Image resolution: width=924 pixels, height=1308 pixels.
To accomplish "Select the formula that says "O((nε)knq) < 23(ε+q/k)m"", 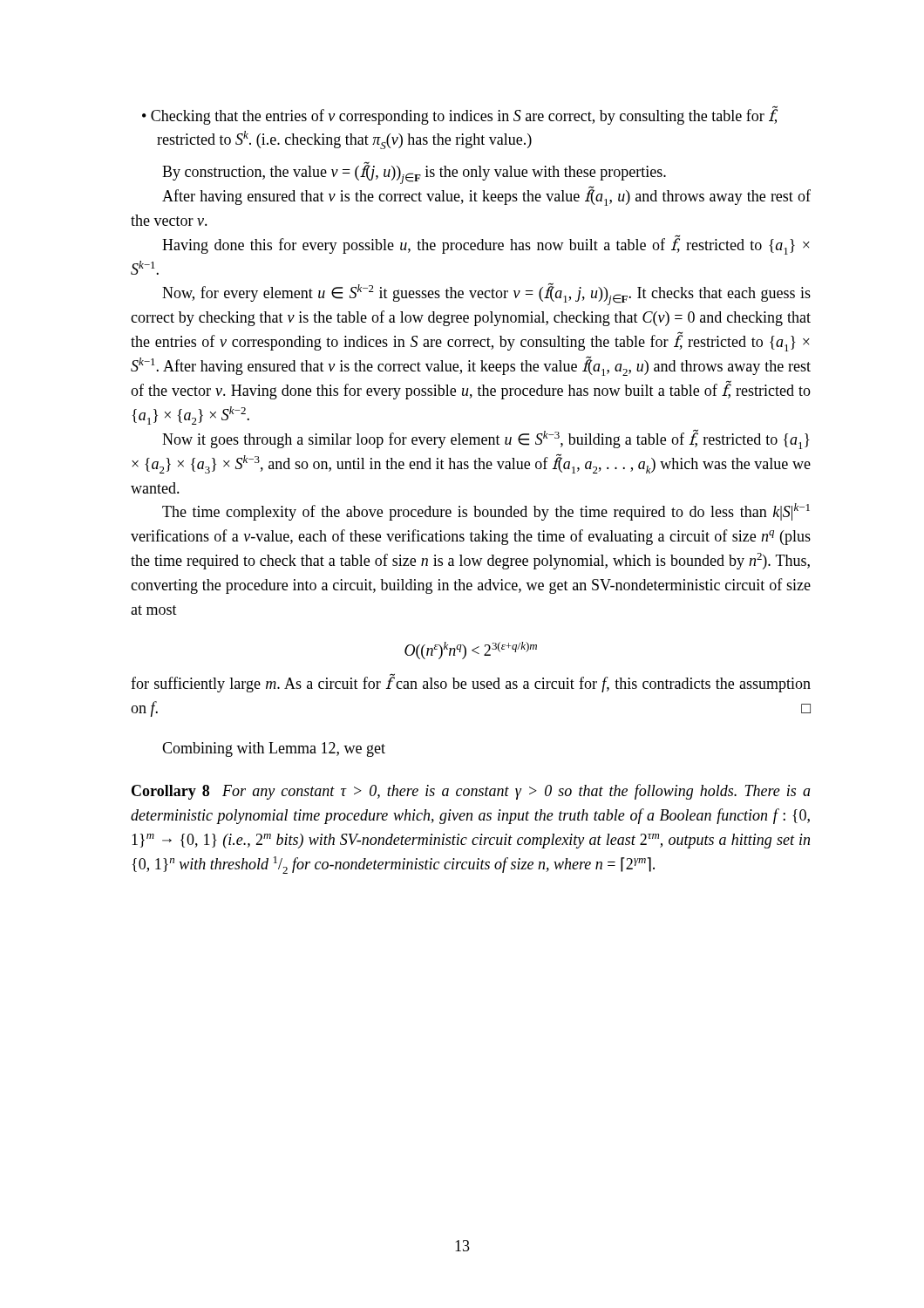I will (x=471, y=649).
